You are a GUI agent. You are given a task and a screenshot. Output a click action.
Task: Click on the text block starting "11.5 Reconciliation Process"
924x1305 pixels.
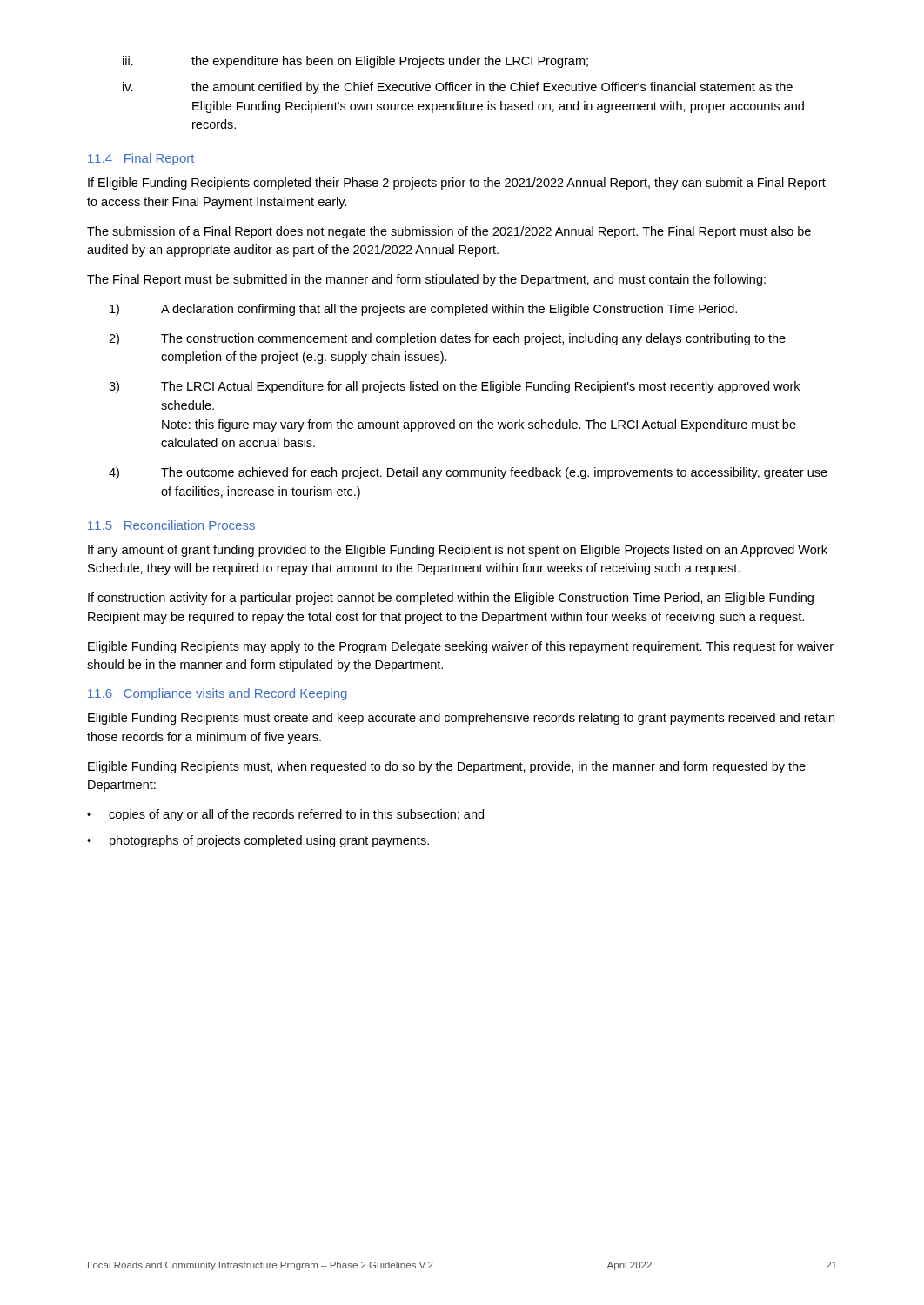(171, 525)
